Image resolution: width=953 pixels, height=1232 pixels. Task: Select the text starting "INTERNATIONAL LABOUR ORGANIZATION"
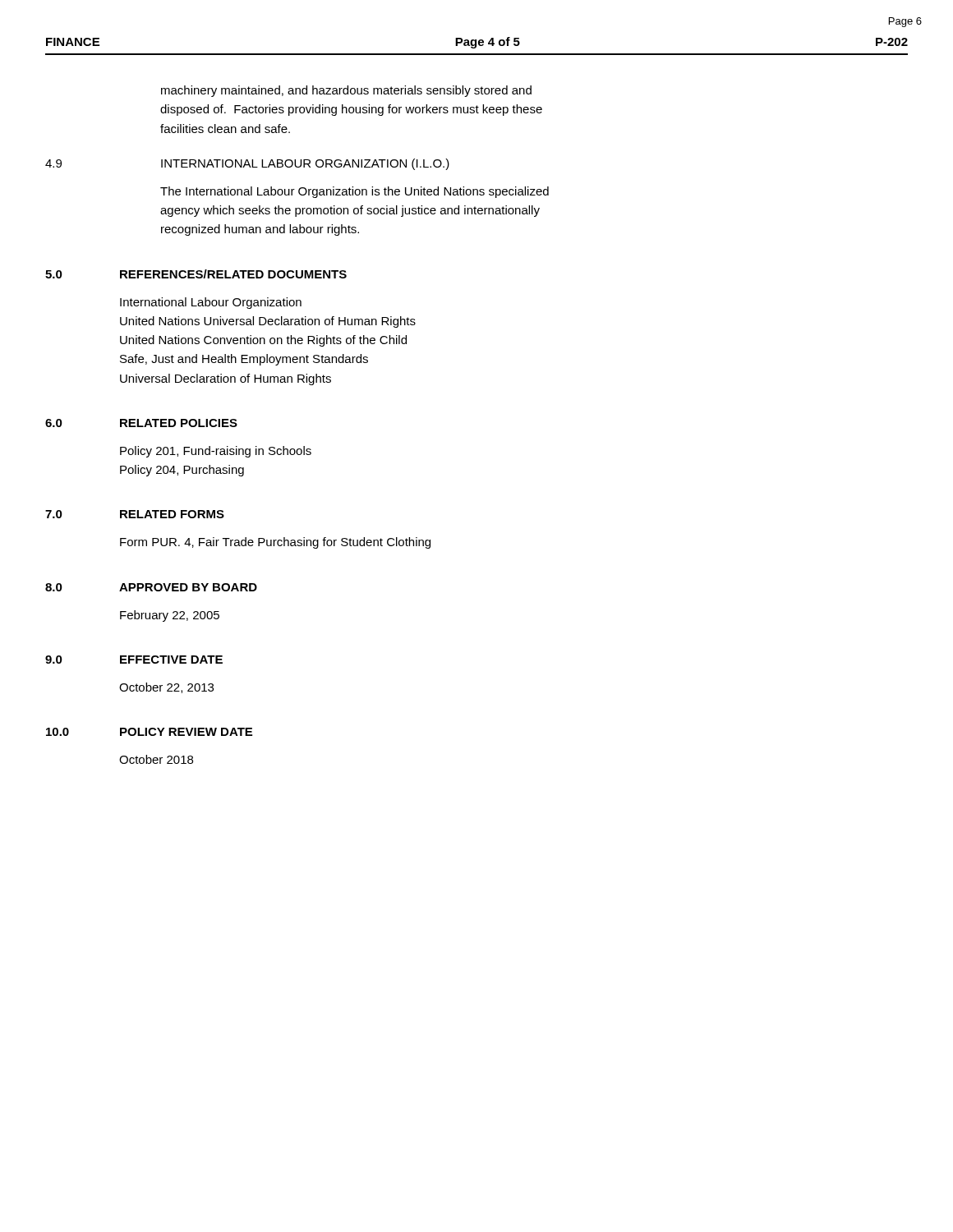pyautogui.click(x=305, y=163)
